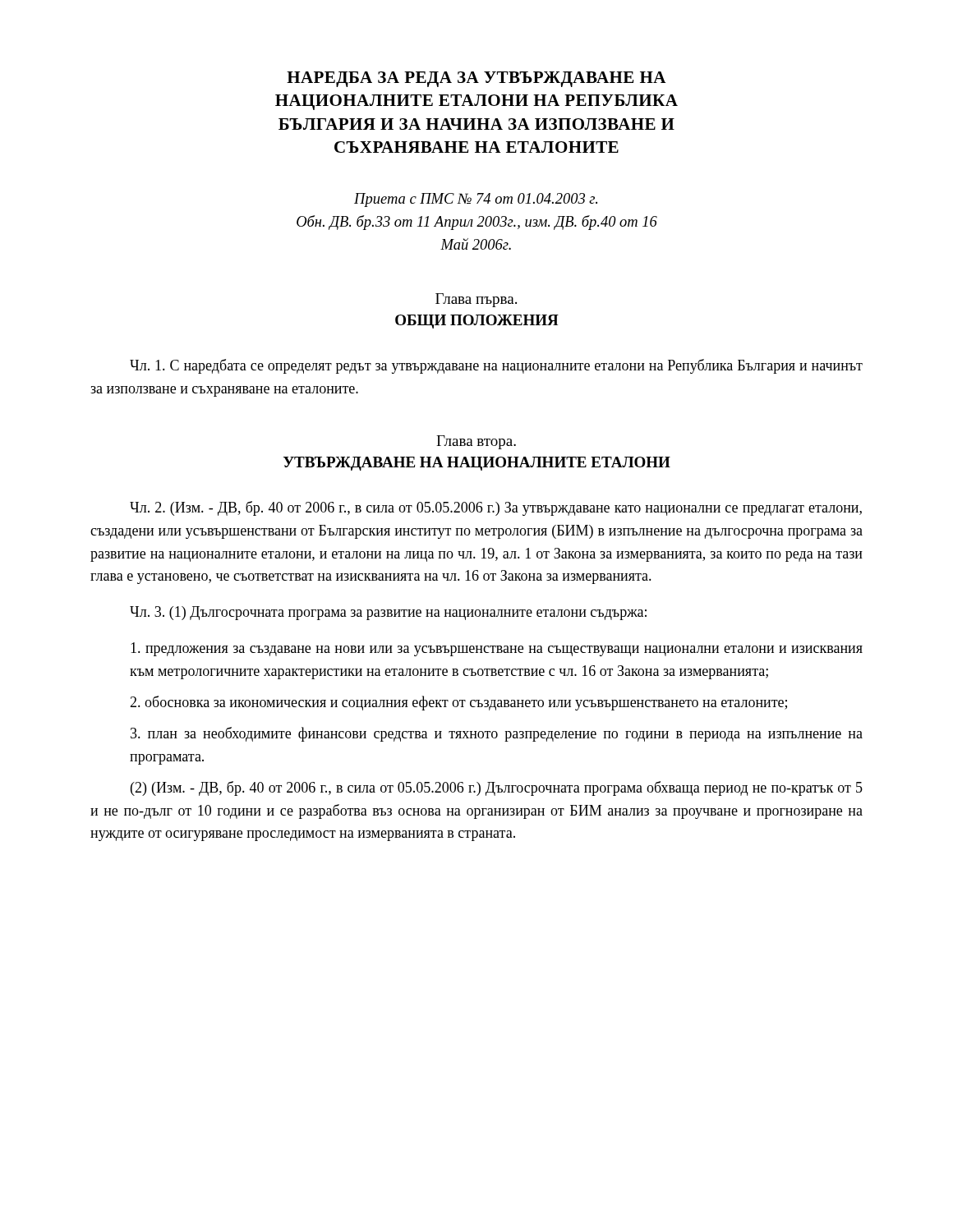
Task: Where is the passage that starts "3. план за необходимите финансови средства и тяхното"?
Action: 496,745
